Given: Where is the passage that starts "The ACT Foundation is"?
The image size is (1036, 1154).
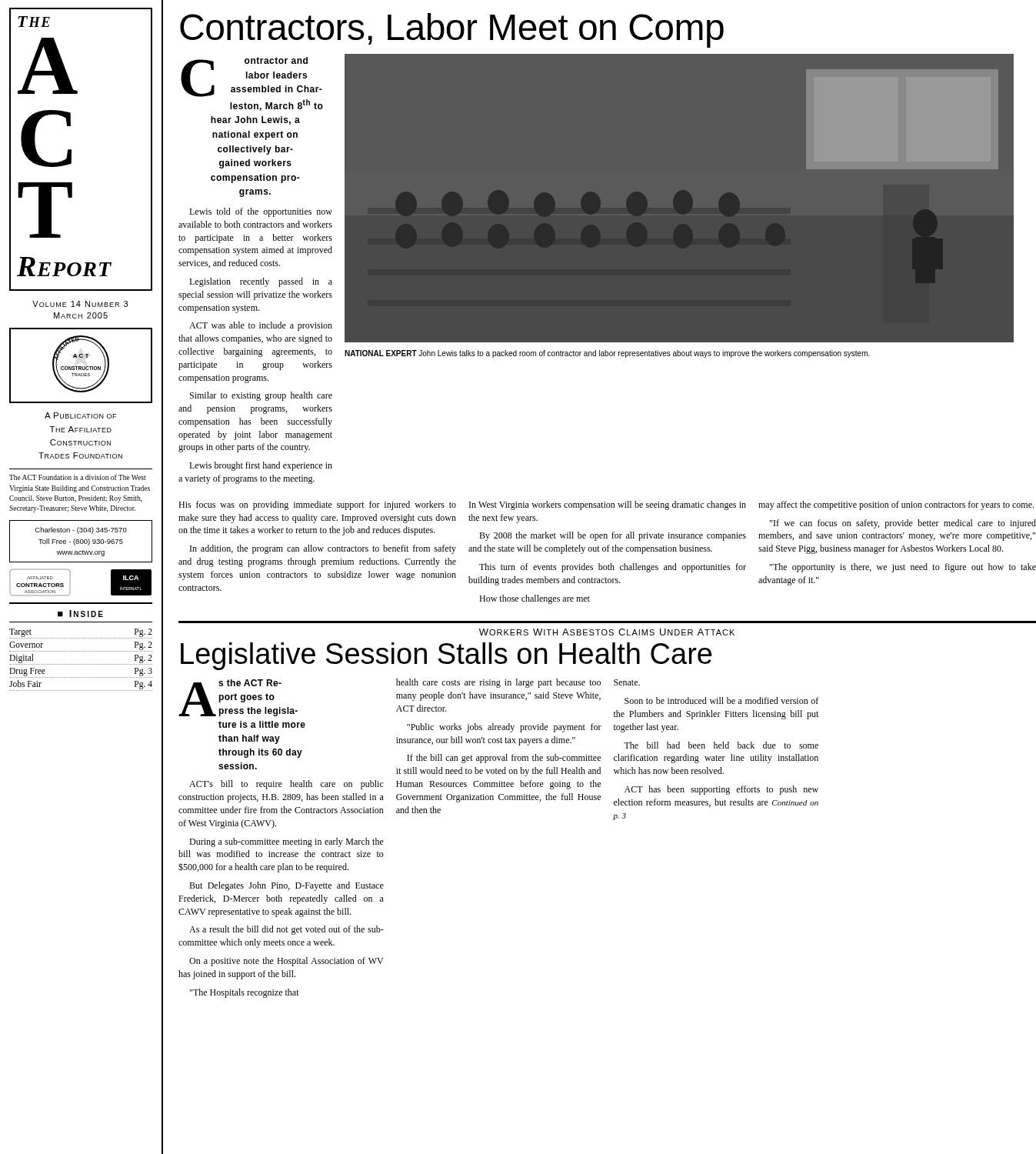Looking at the screenshot, I should point(80,493).
